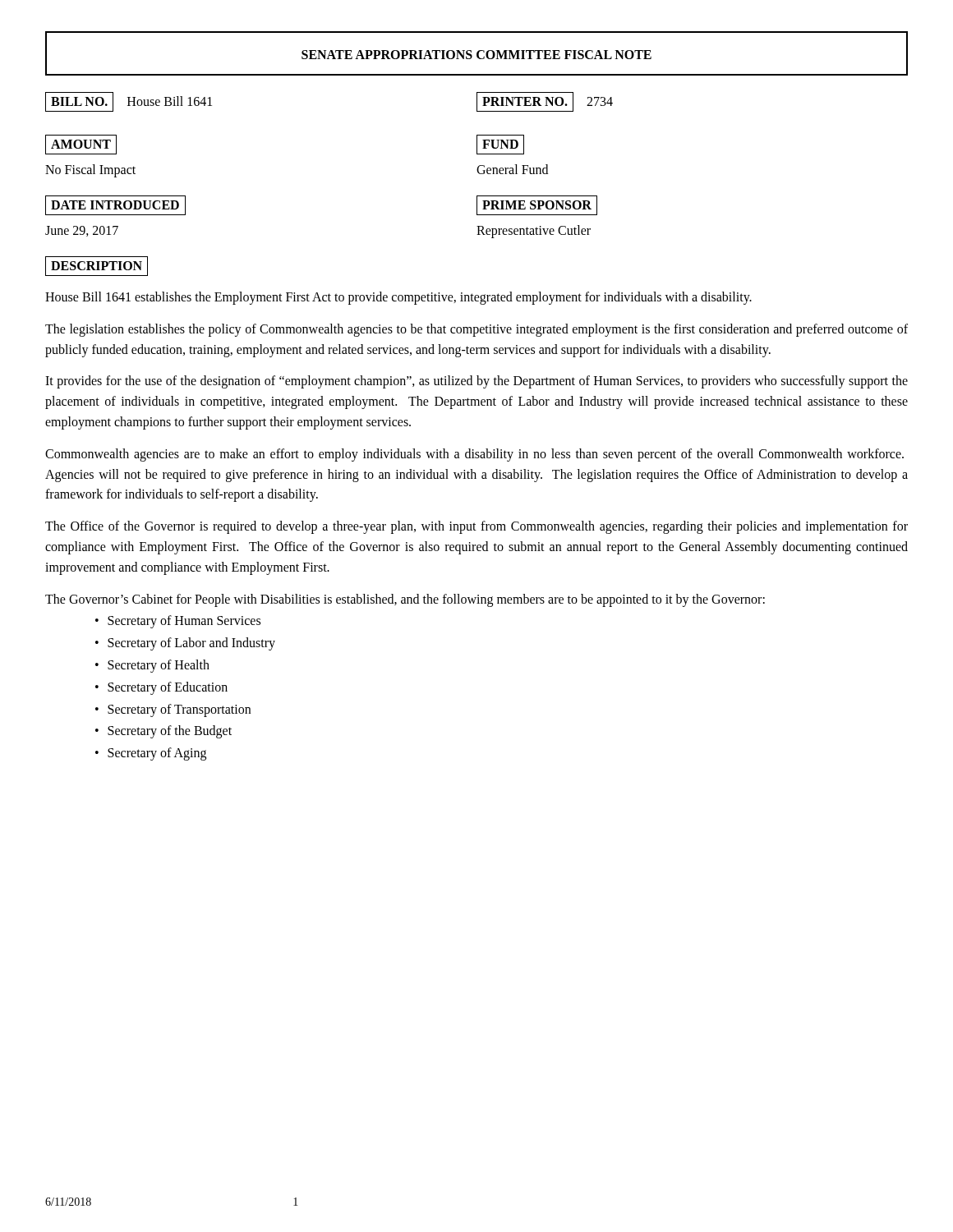Find "•Secretary of Aging" on this page
The width and height of the screenshot is (953, 1232).
coord(151,754)
